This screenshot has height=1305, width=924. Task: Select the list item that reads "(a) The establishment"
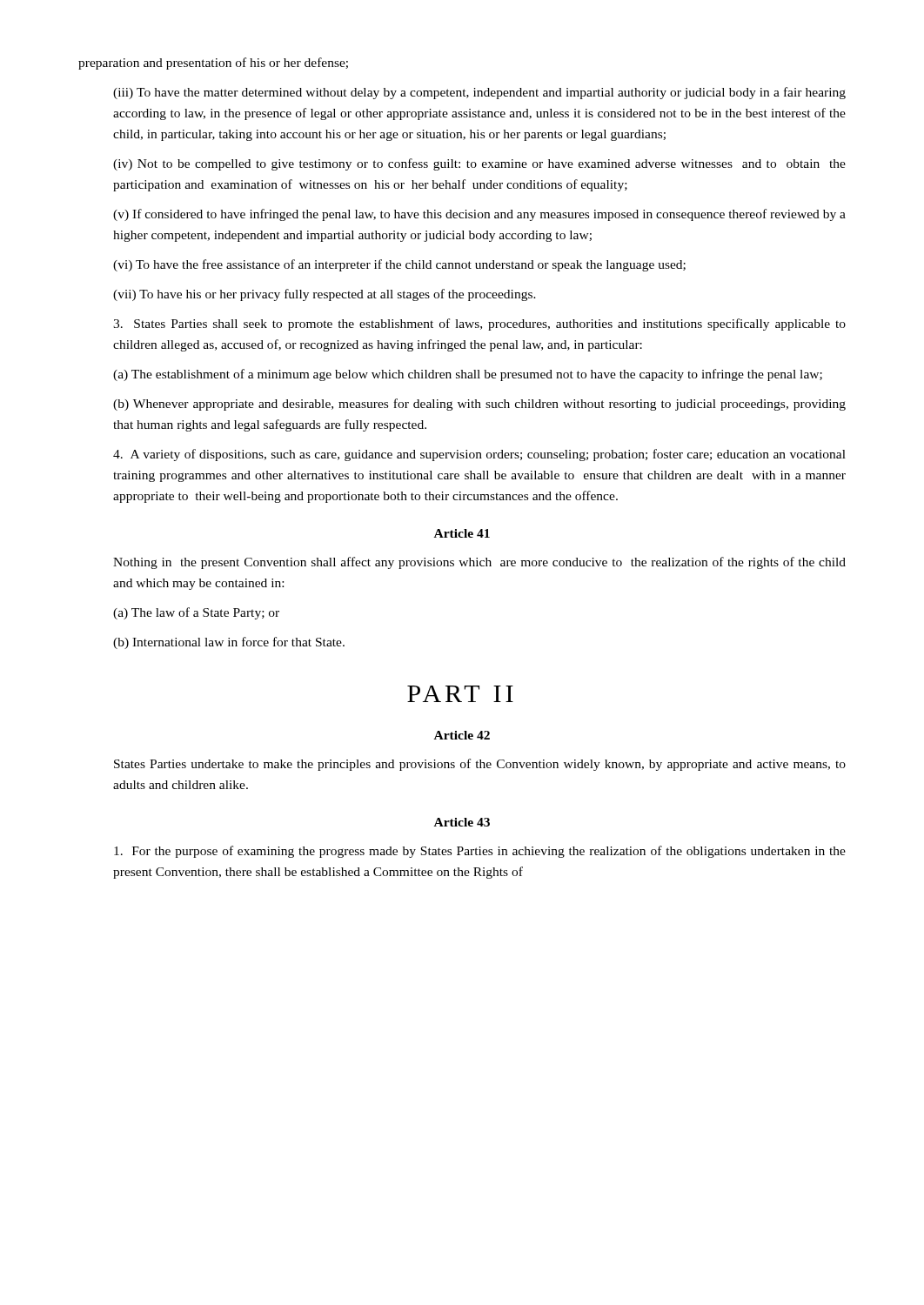click(468, 374)
